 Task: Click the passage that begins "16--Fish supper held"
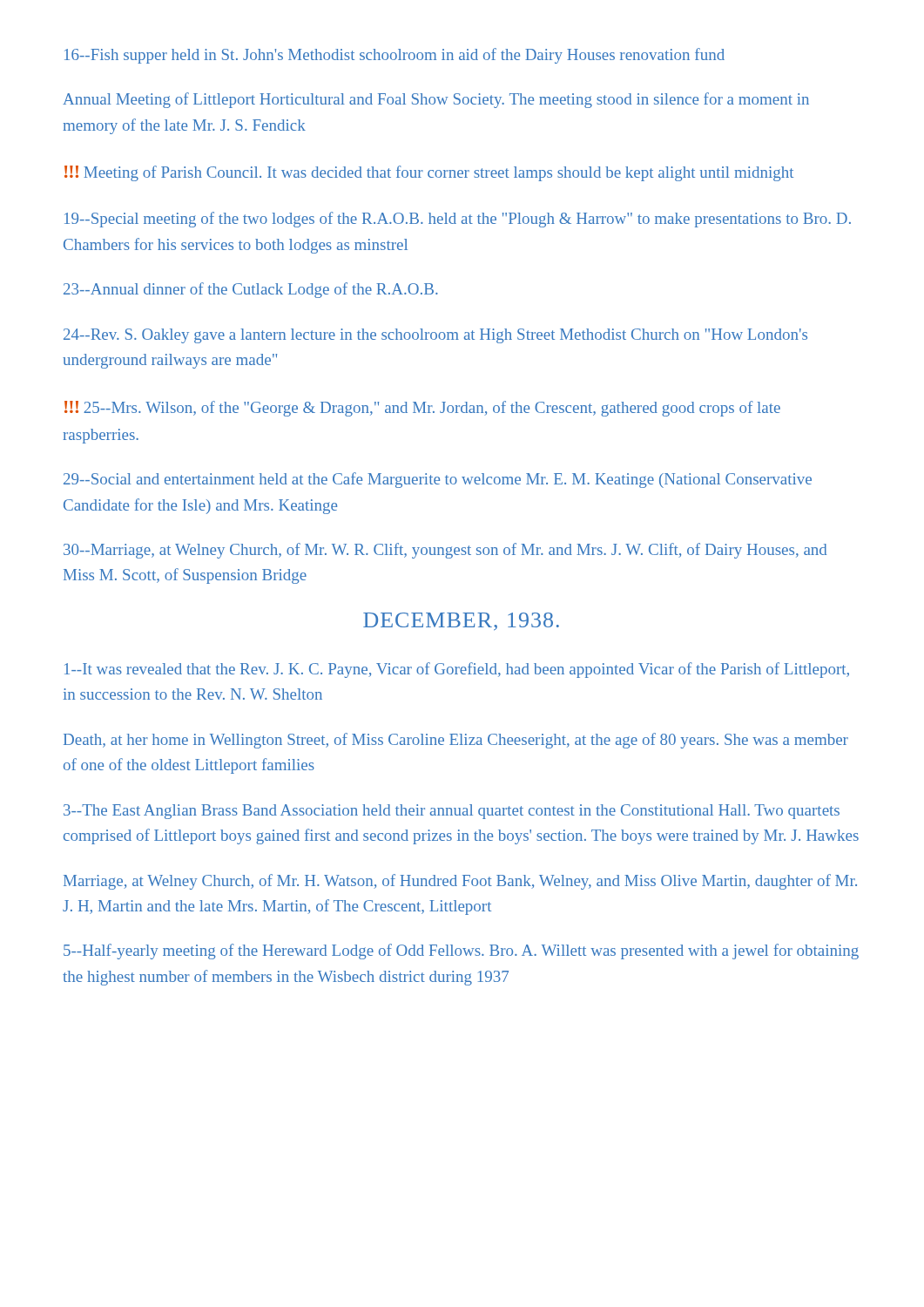pyautogui.click(x=394, y=55)
